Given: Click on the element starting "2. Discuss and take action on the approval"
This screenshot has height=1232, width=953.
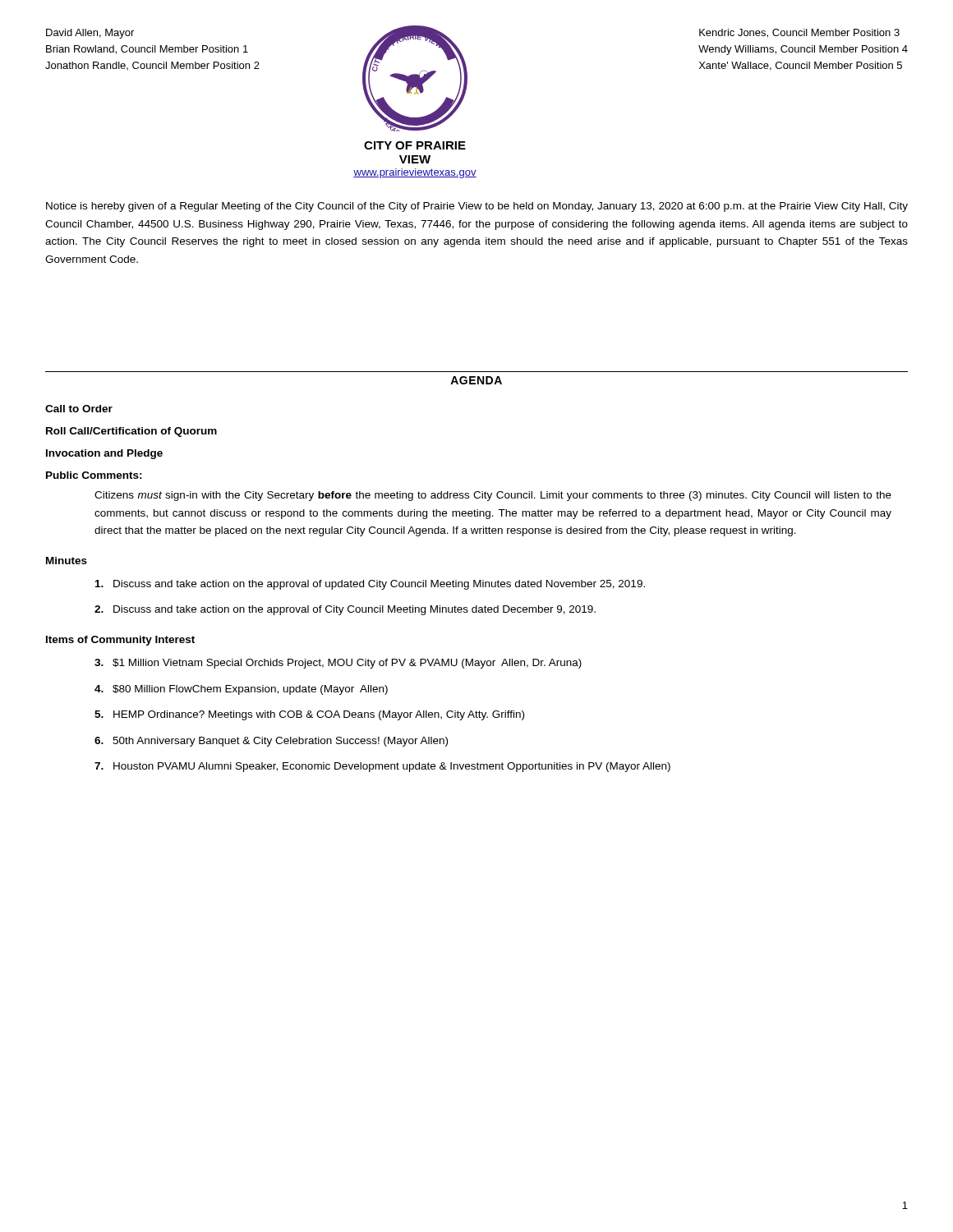Looking at the screenshot, I should point(493,610).
